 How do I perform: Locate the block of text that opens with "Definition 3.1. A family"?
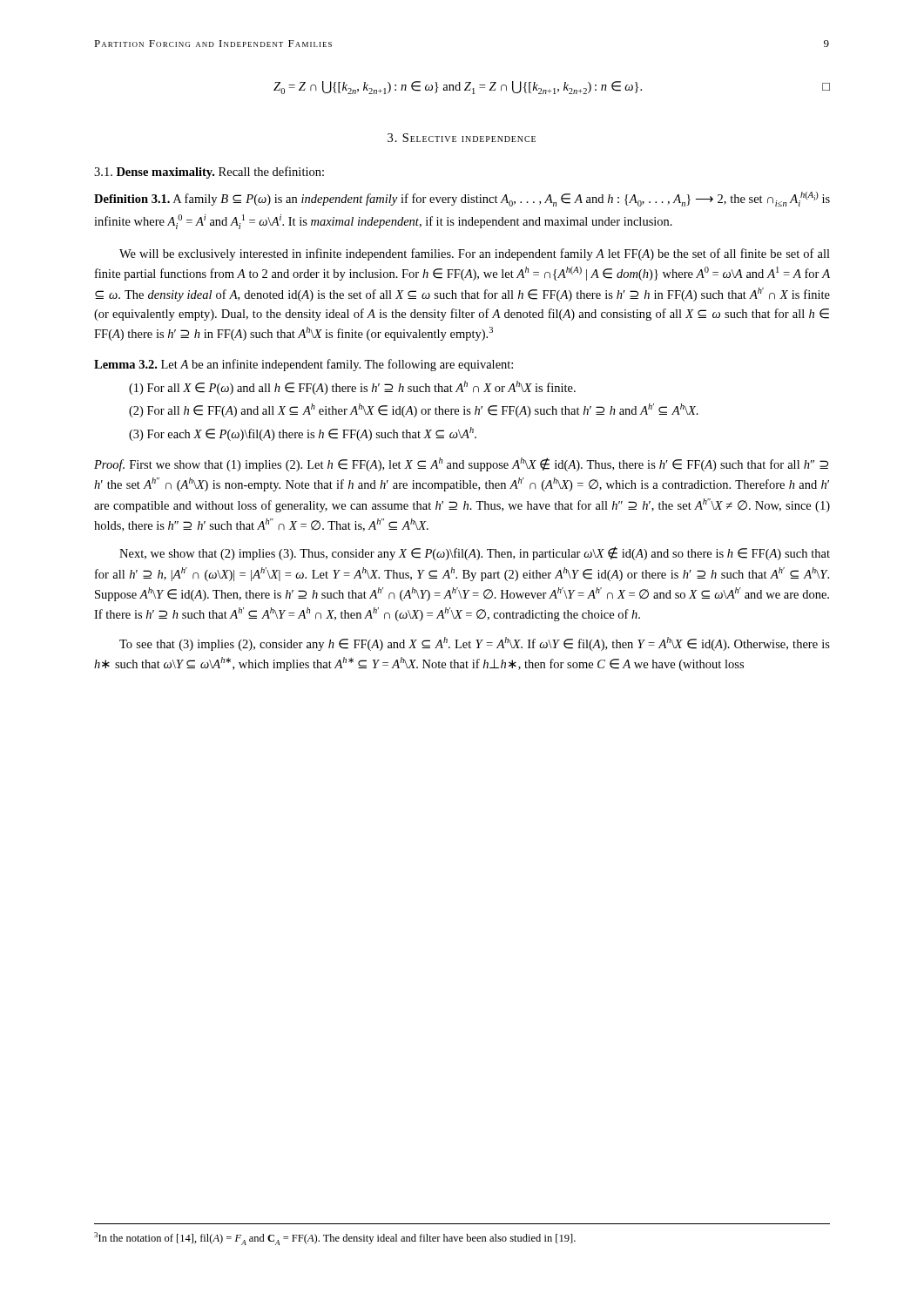[462, 210]
